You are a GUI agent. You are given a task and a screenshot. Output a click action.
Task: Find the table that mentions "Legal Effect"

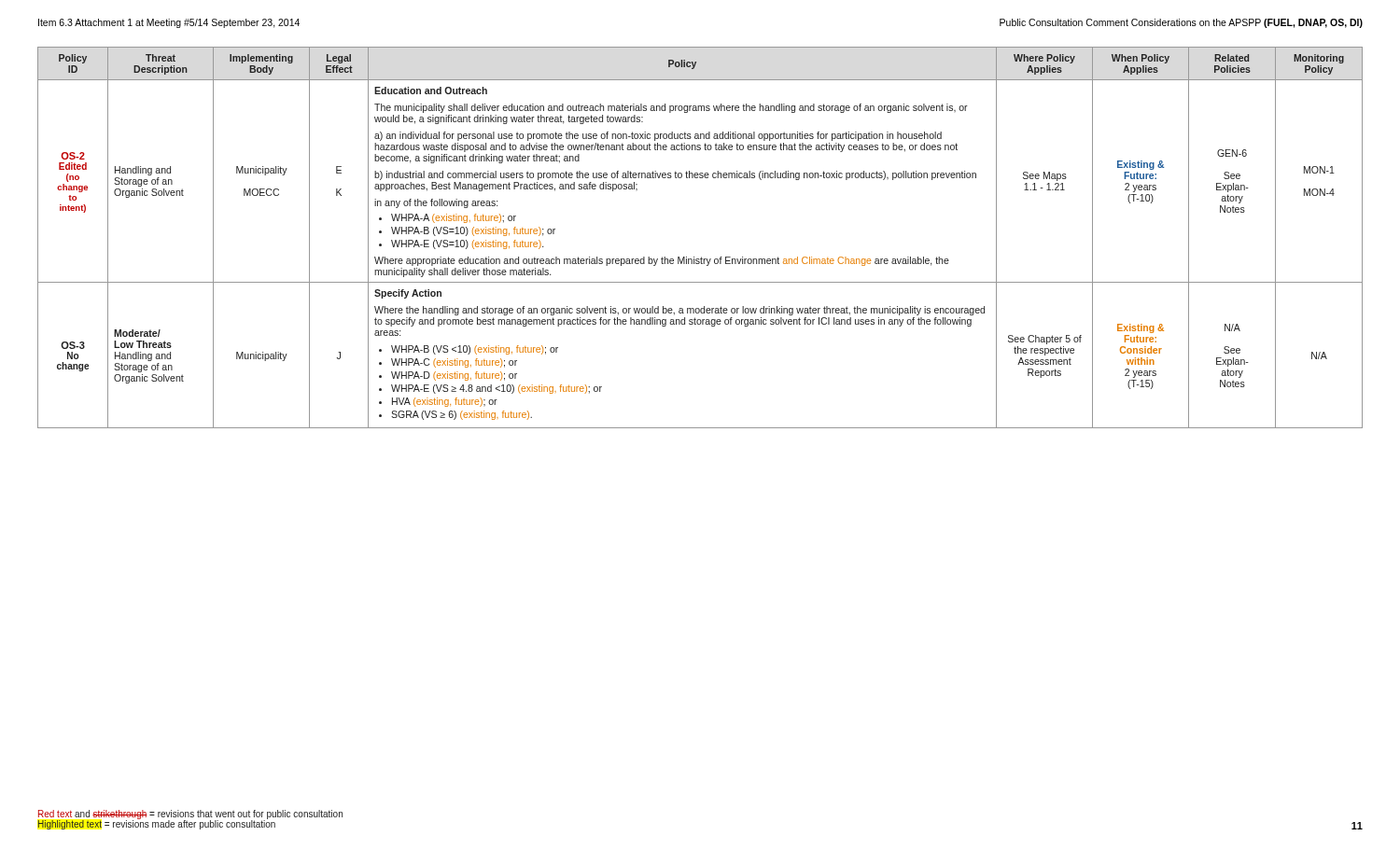tap(700, 237)
